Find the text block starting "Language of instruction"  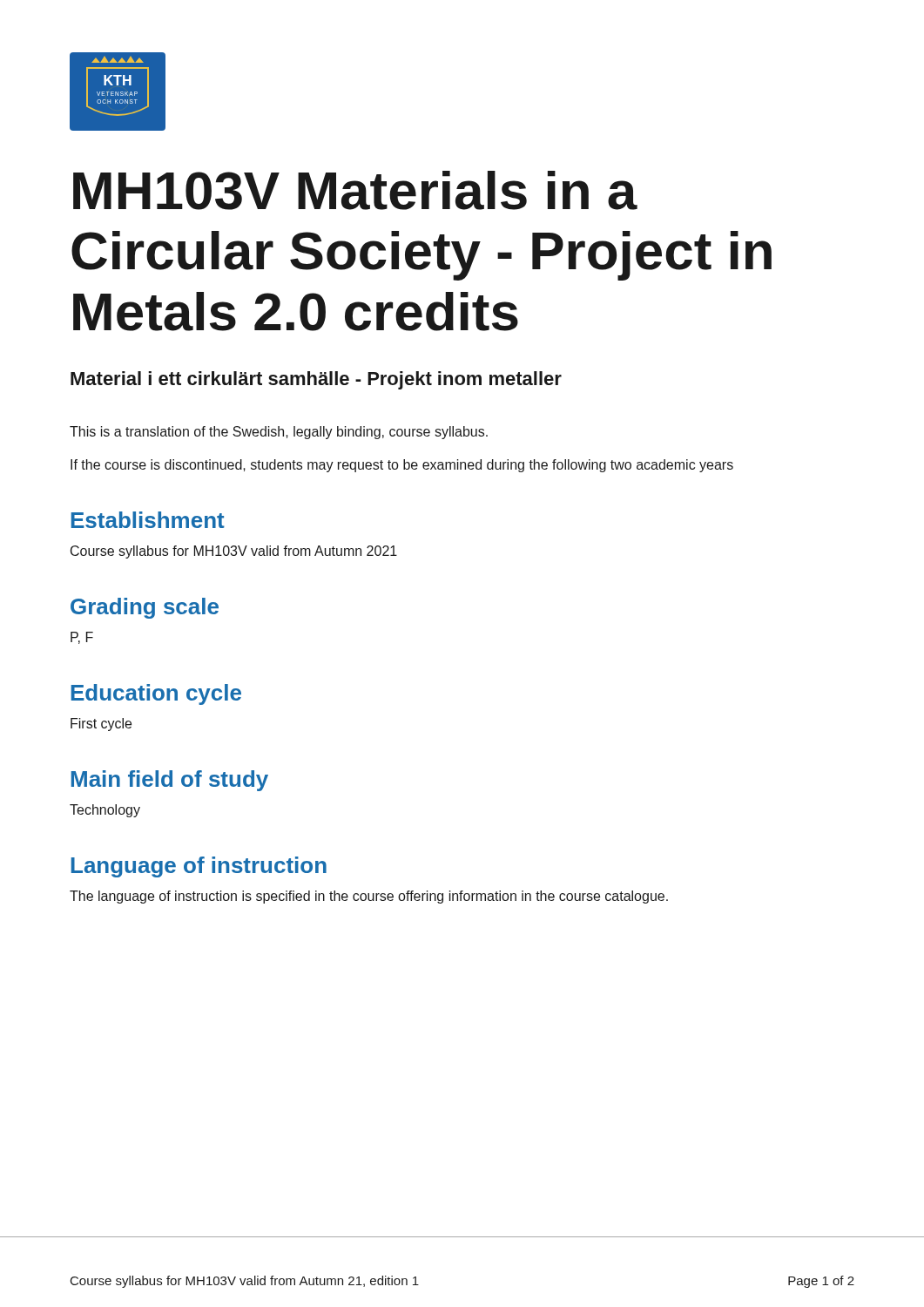pyautogui.click(x=199, y=867)
